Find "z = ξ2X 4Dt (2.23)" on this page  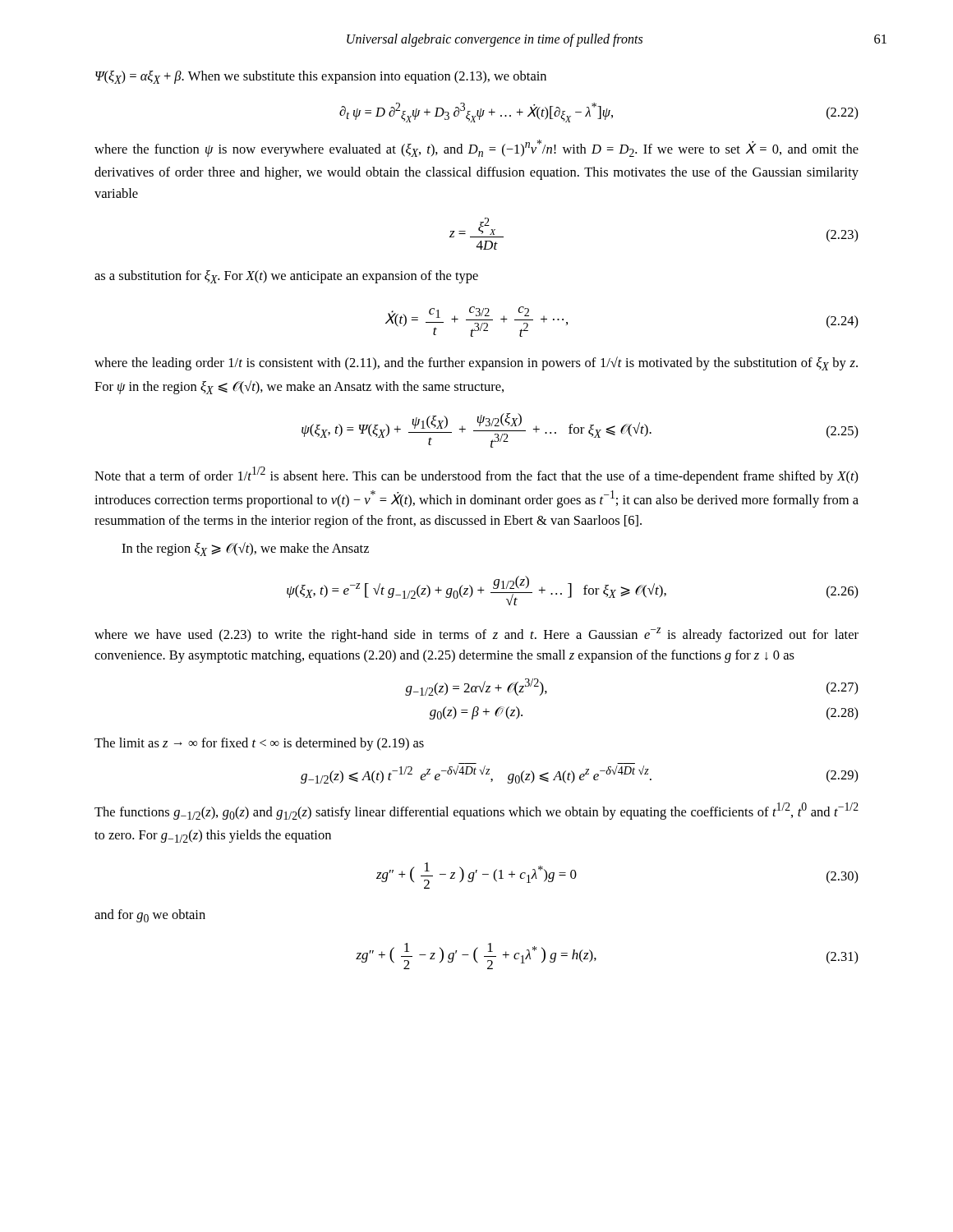[487, 237]
